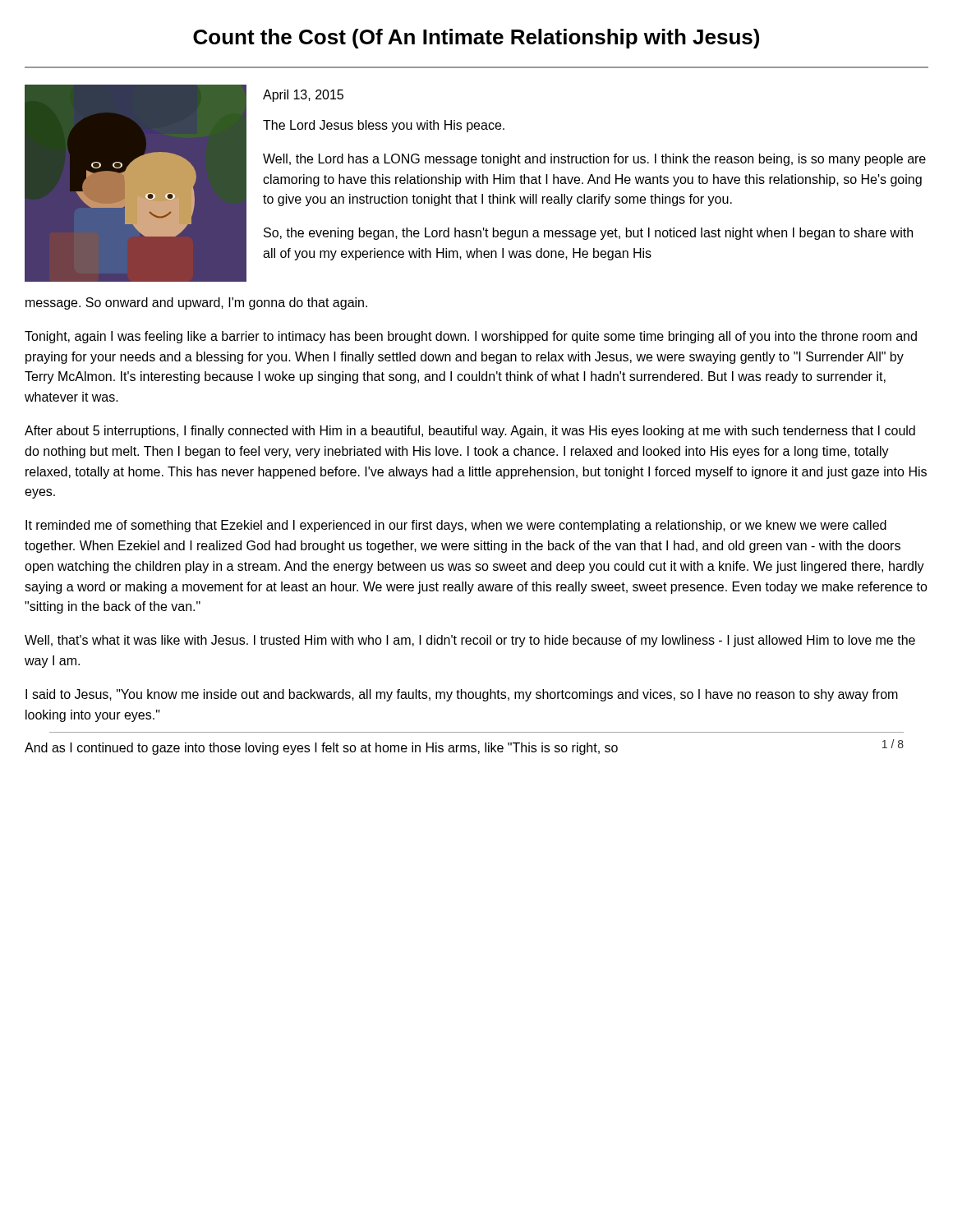Locate the text block containing "It reminded me of something"
Viewport: 953px width, 1232px height.
pos(476,566)
